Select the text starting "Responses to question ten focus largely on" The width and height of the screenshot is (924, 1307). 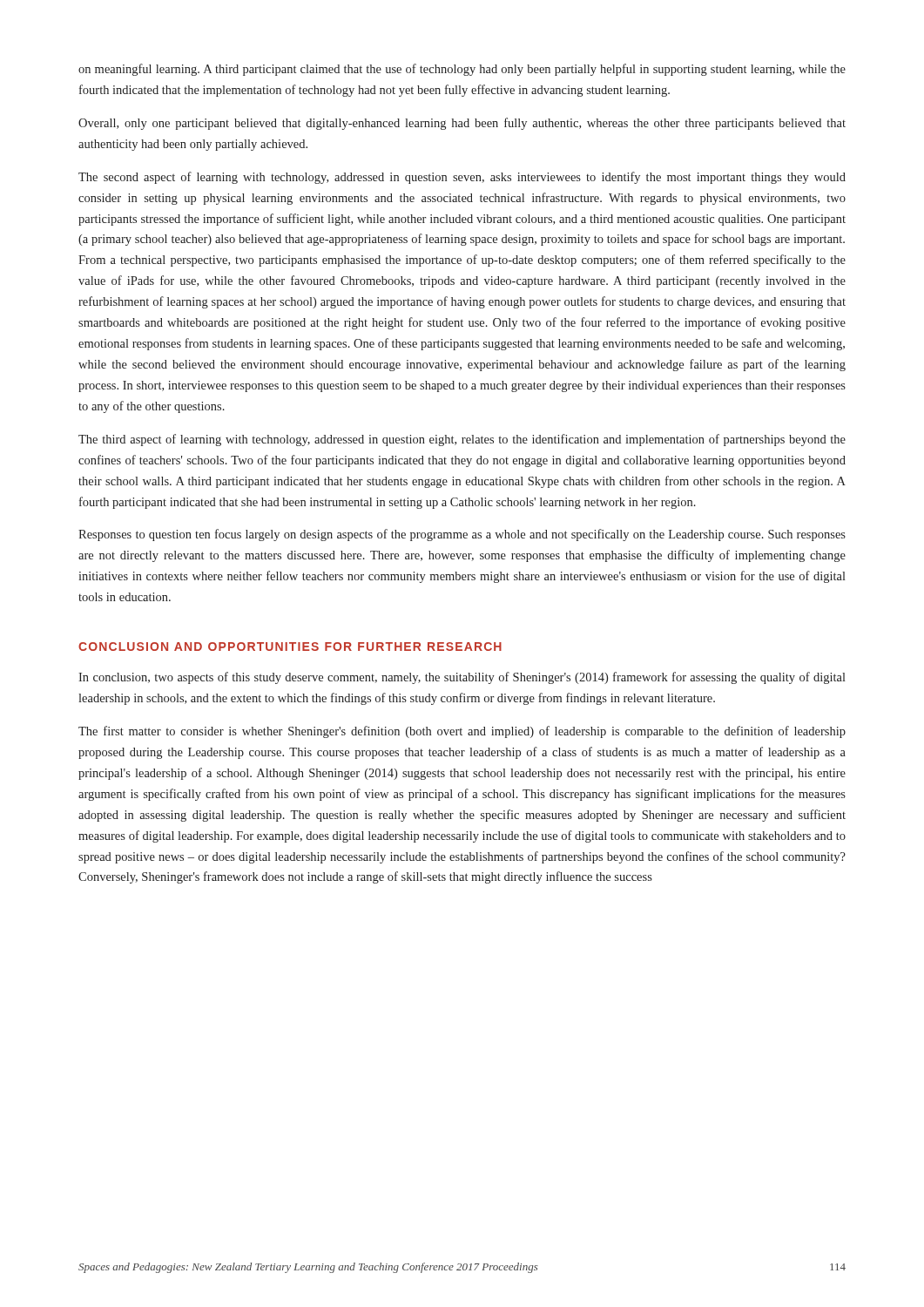coord(462,566)
